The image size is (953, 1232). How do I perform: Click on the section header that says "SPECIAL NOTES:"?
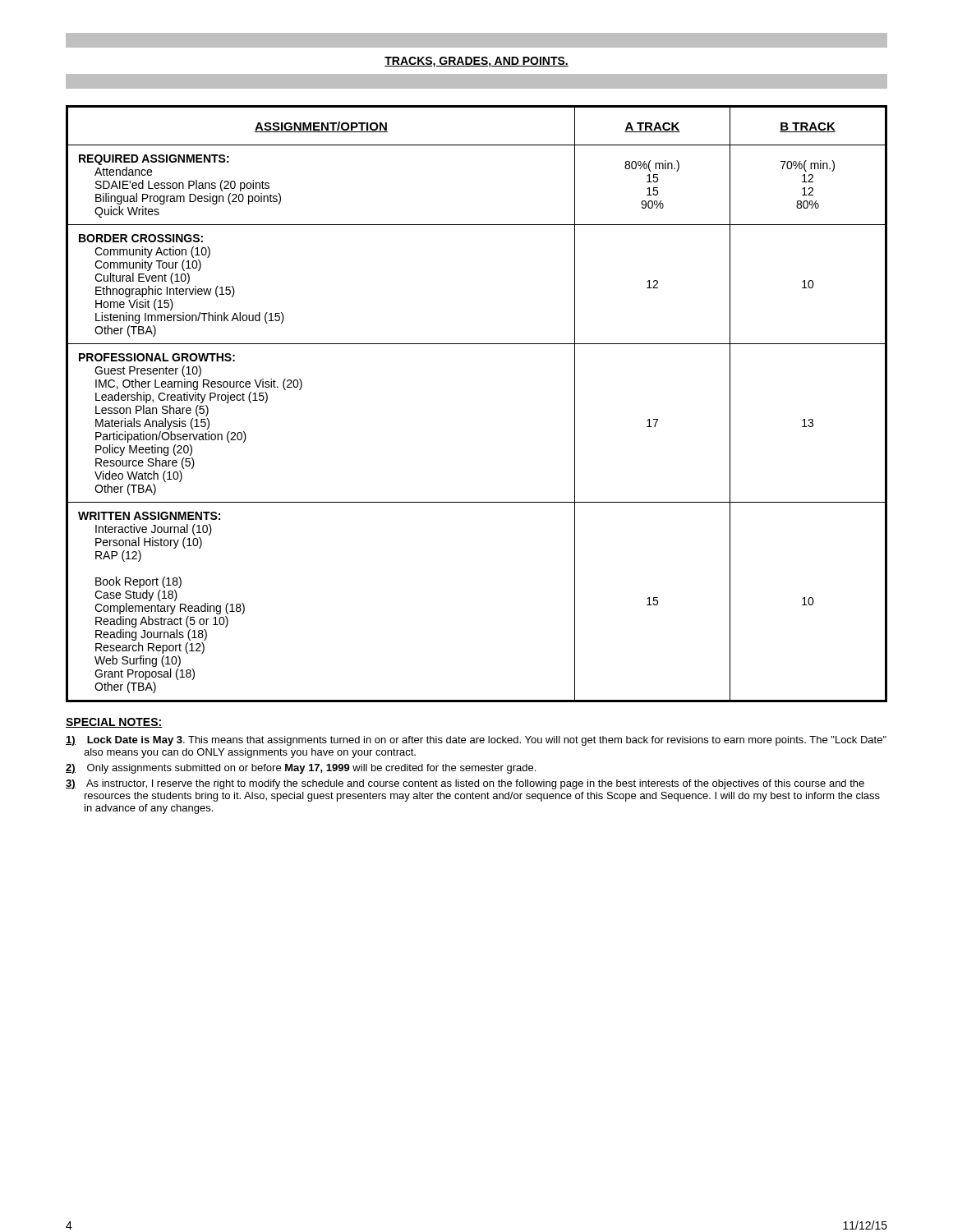click(114, 722)
